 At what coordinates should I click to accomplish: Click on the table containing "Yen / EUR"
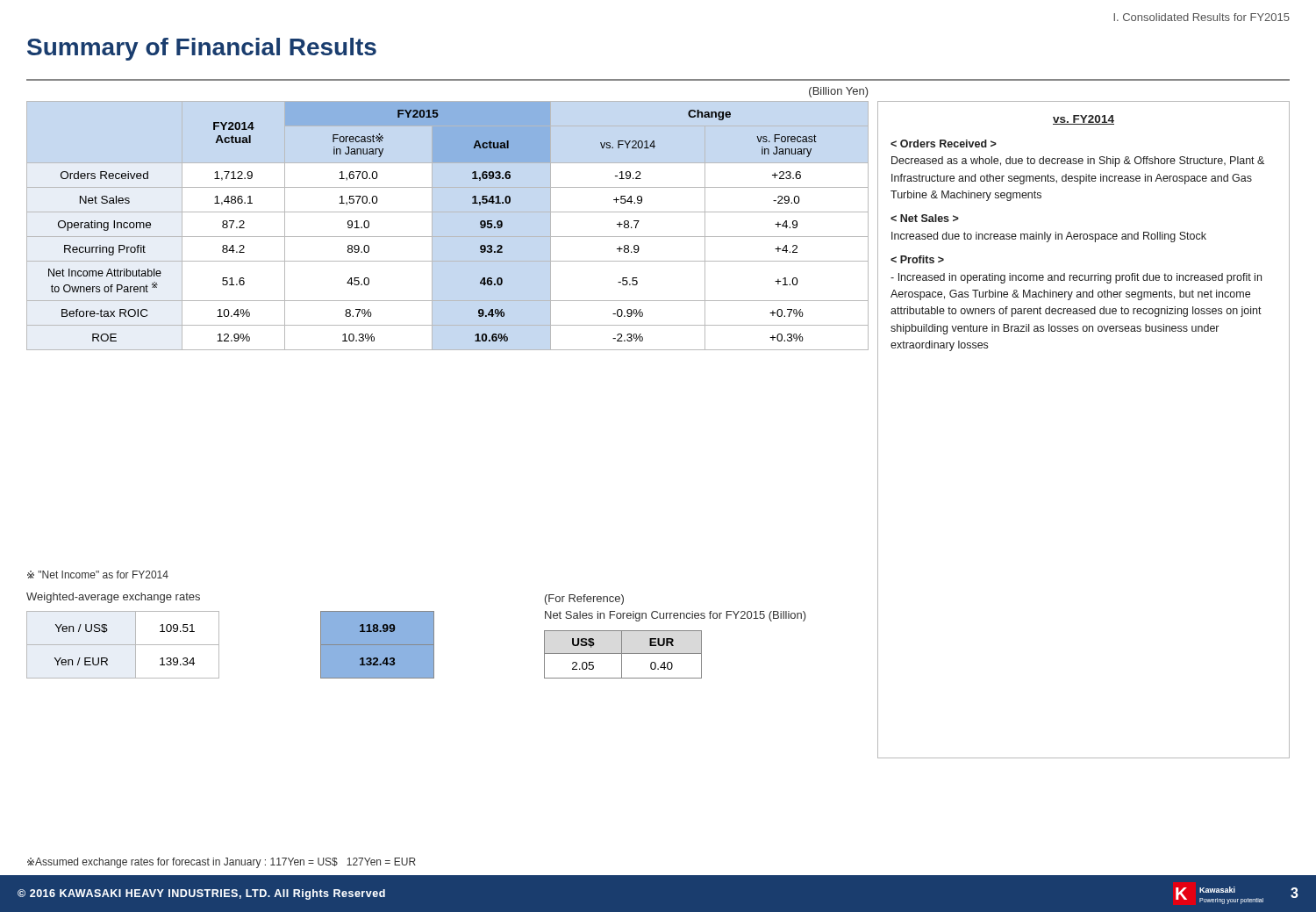(123, 645)
